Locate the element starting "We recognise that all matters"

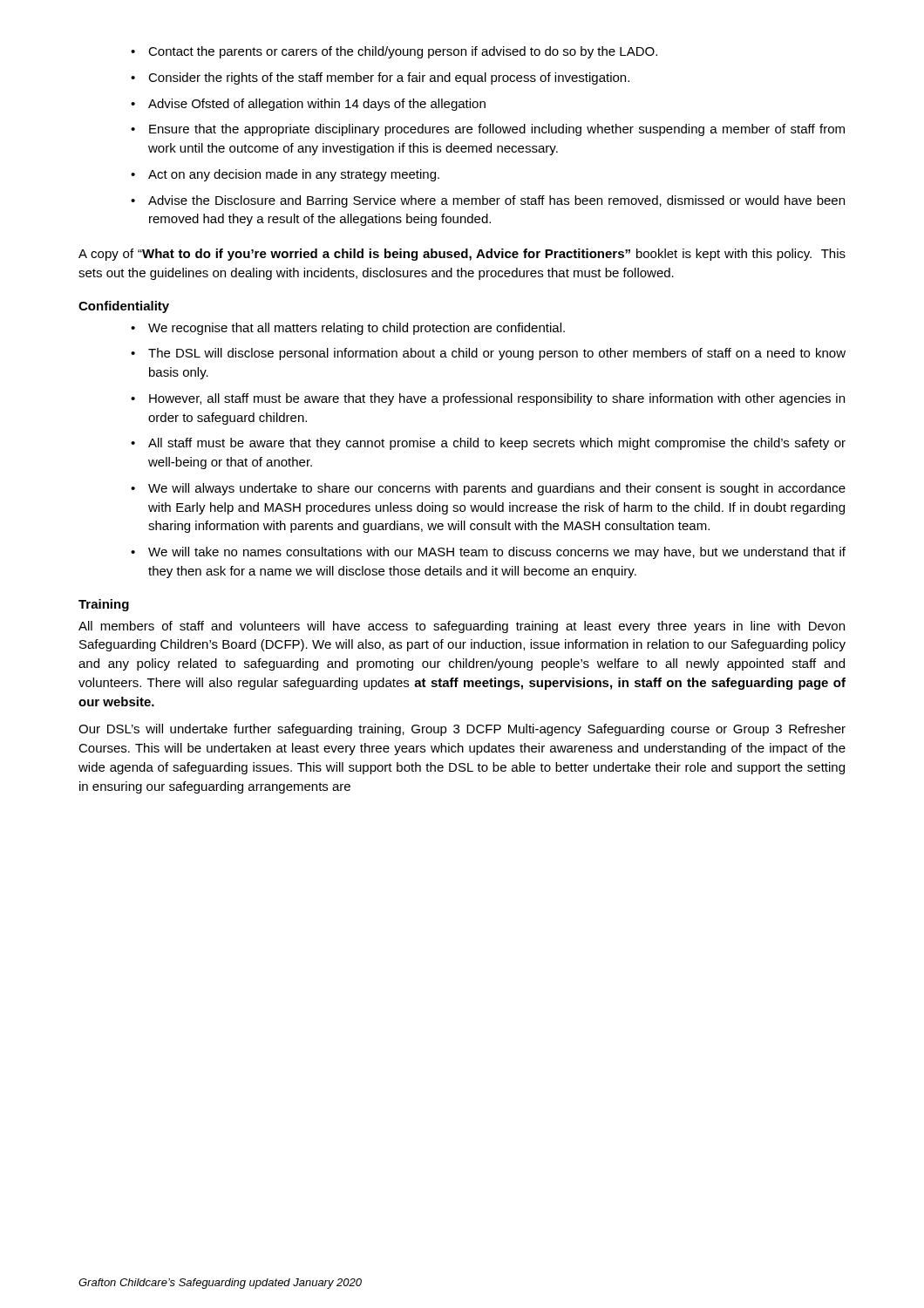click(x=357, y=327)
